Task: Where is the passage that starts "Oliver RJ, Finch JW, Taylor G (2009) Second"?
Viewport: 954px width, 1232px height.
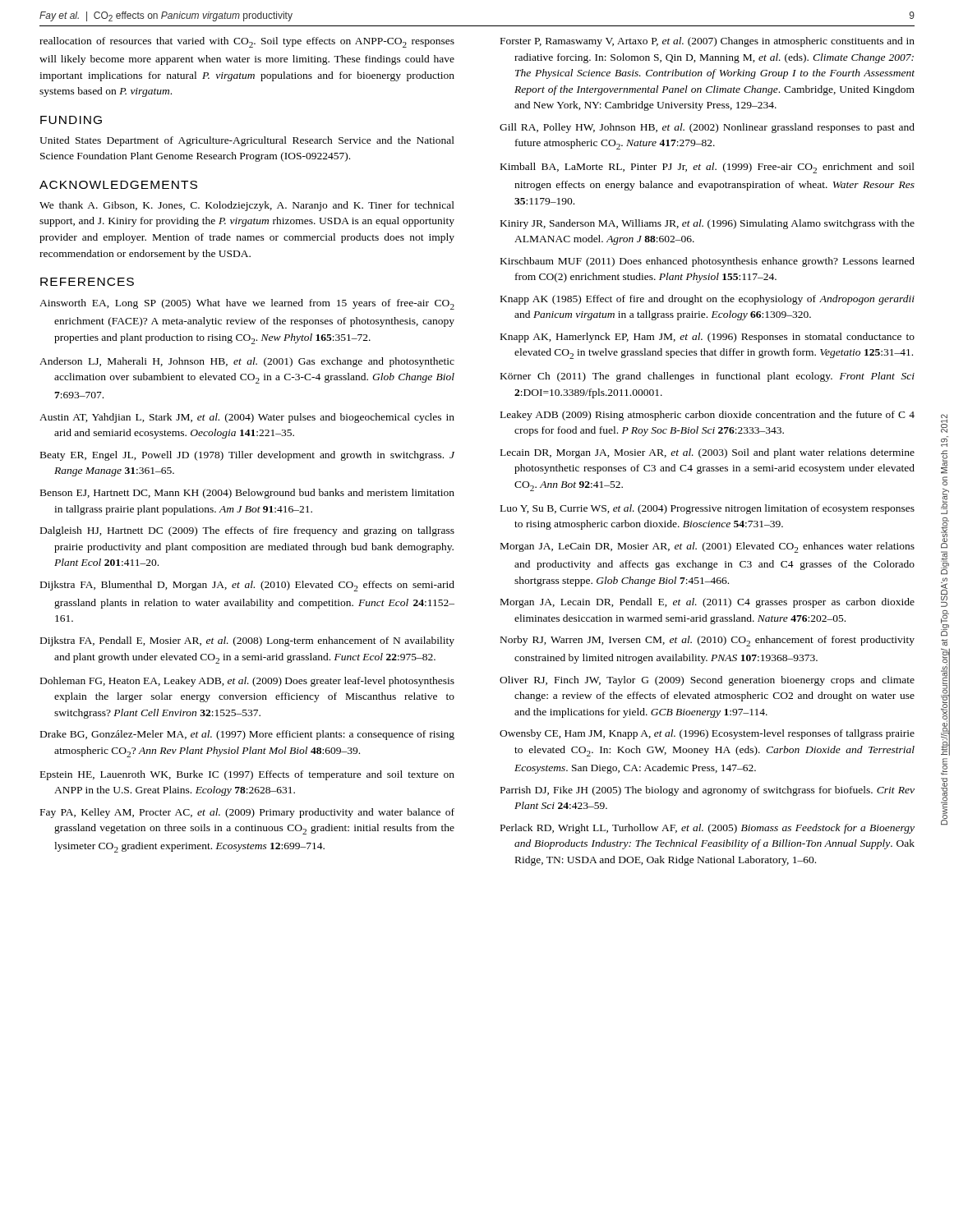Action: [x=707, y=696]
